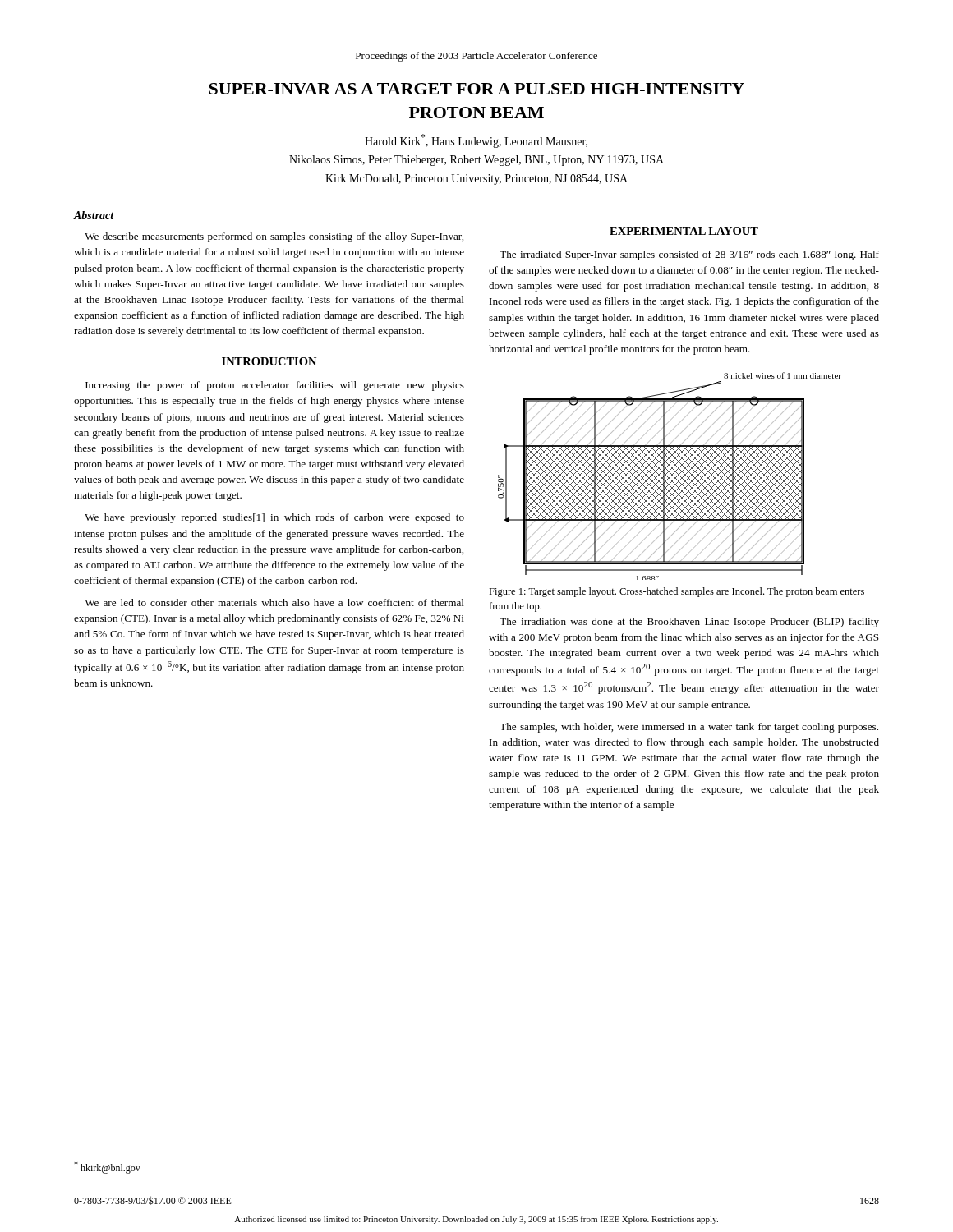953x1232 pixels.
Task: Find the text block that reads "The irradiated Super-Invar samples consisted of"
Action: click(x=684, y=301)
